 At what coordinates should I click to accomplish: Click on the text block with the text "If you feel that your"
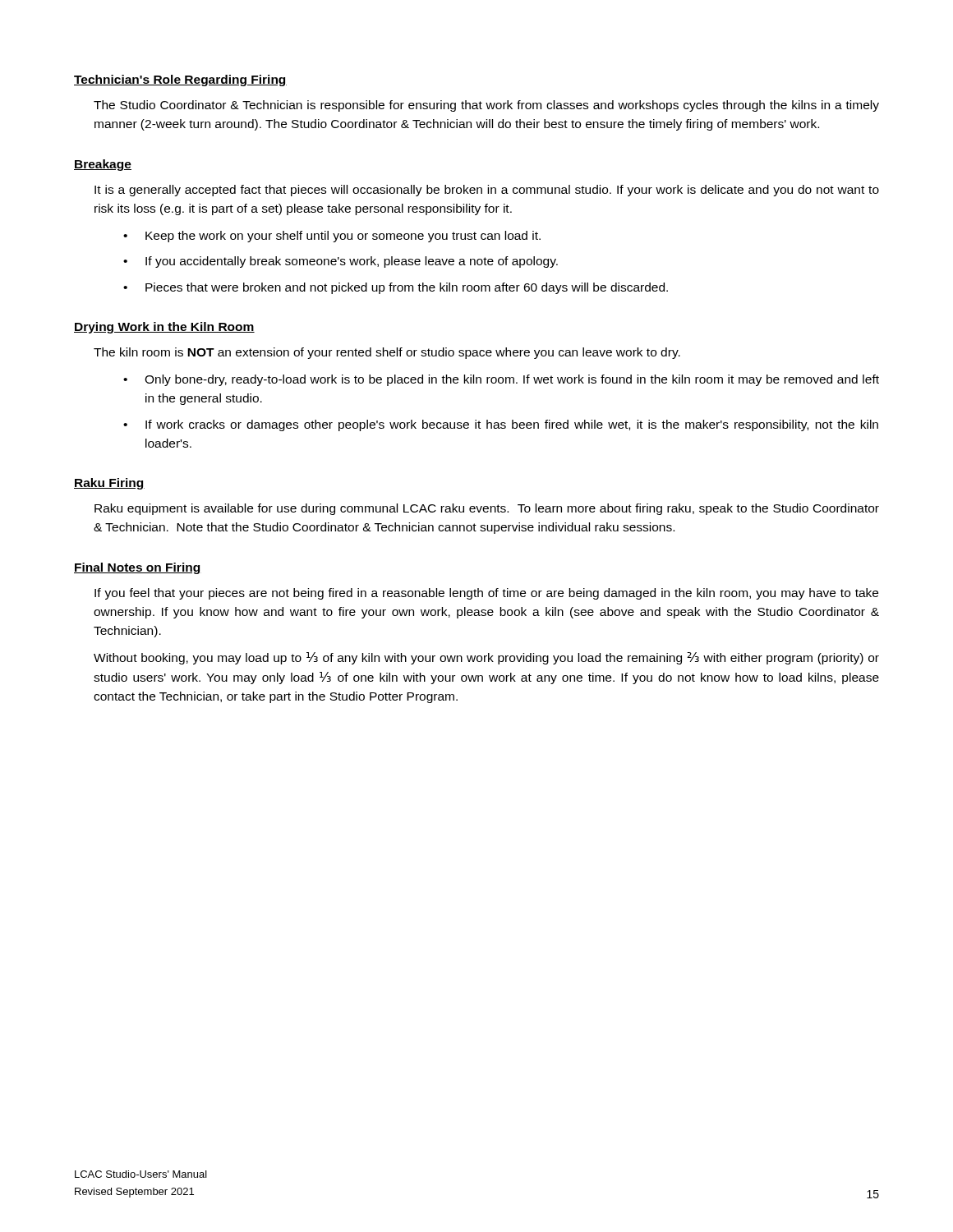point(486,611)
